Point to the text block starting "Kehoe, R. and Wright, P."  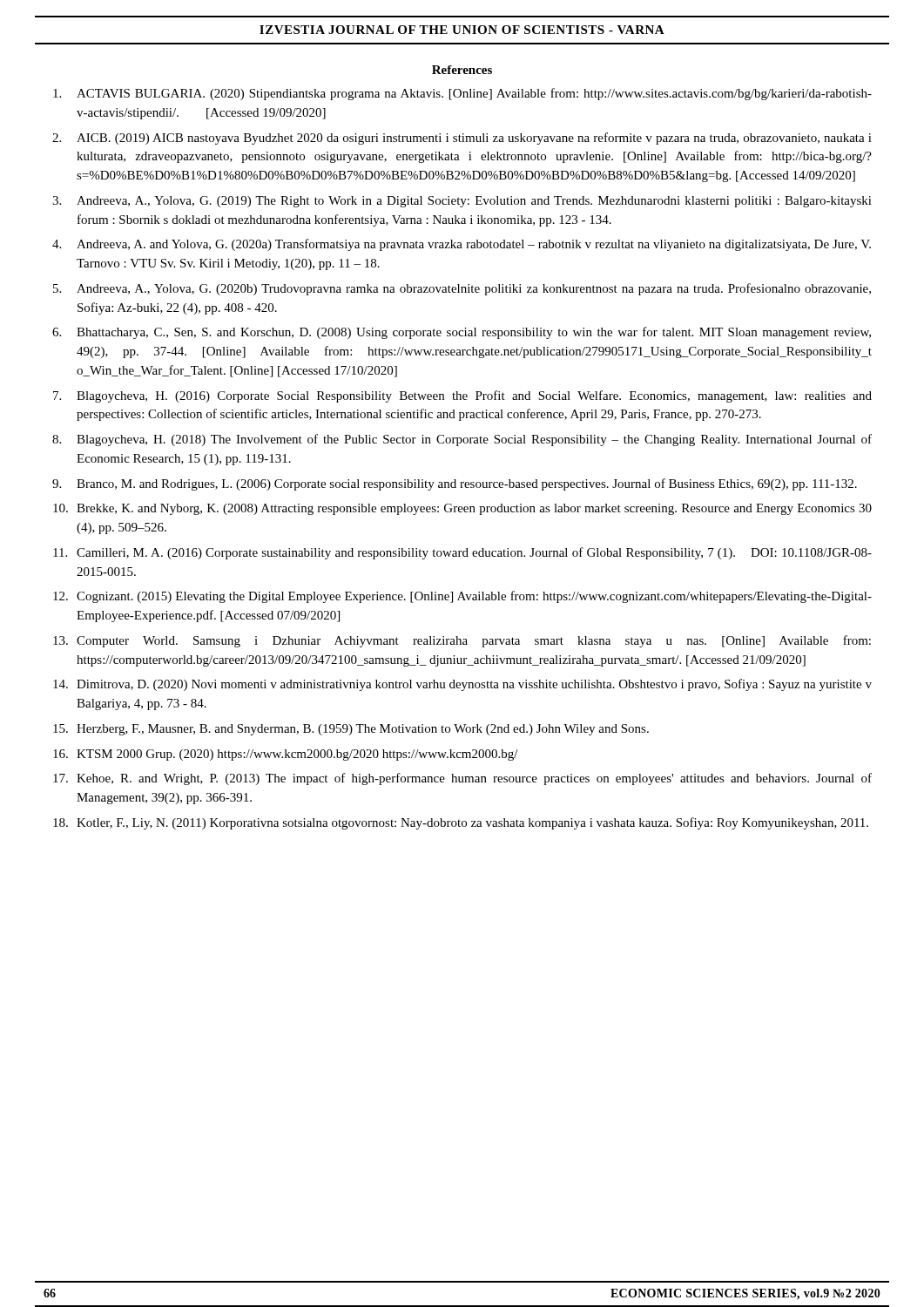click(x=474, y=788)
